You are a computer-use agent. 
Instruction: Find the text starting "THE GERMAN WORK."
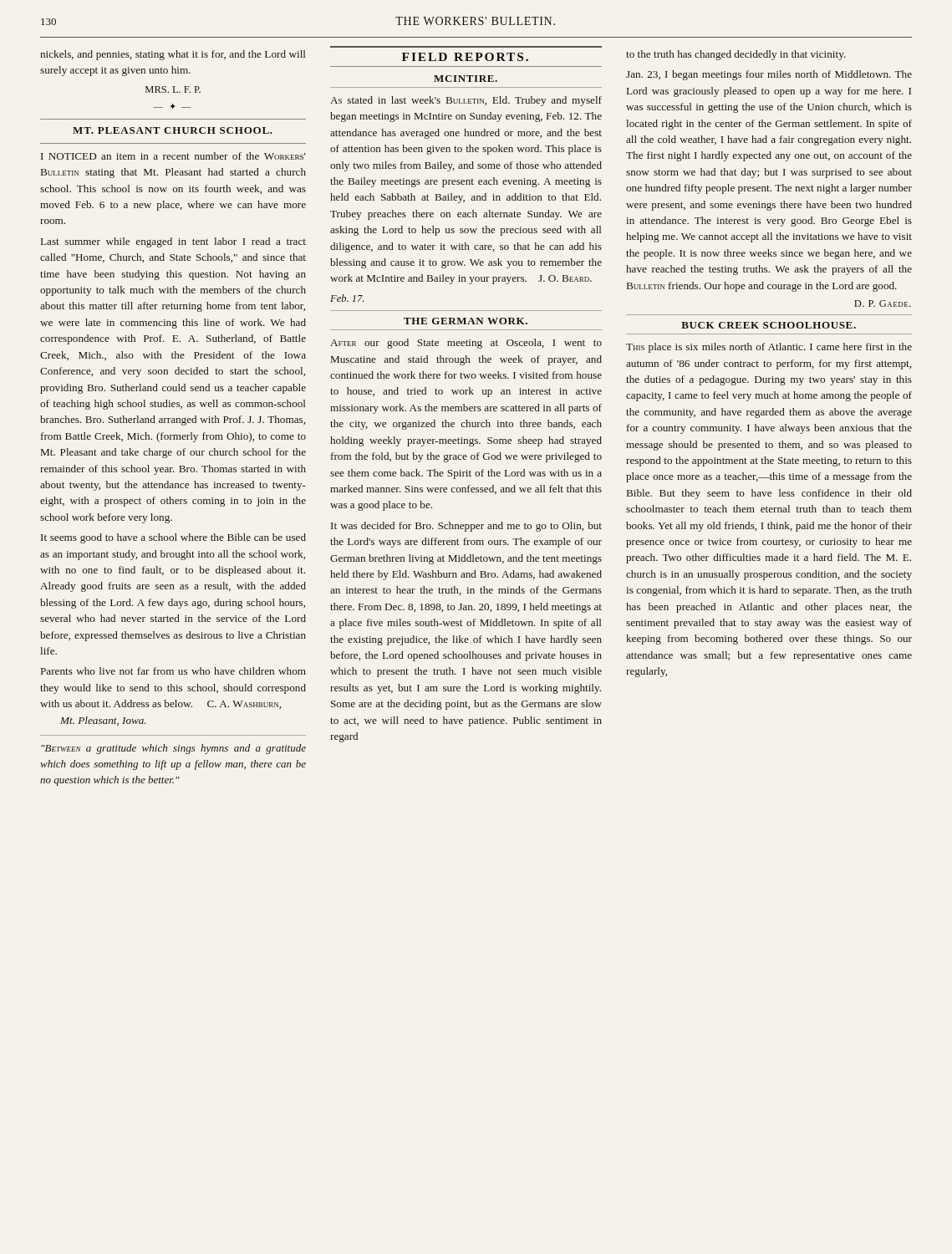pos(466,321)
